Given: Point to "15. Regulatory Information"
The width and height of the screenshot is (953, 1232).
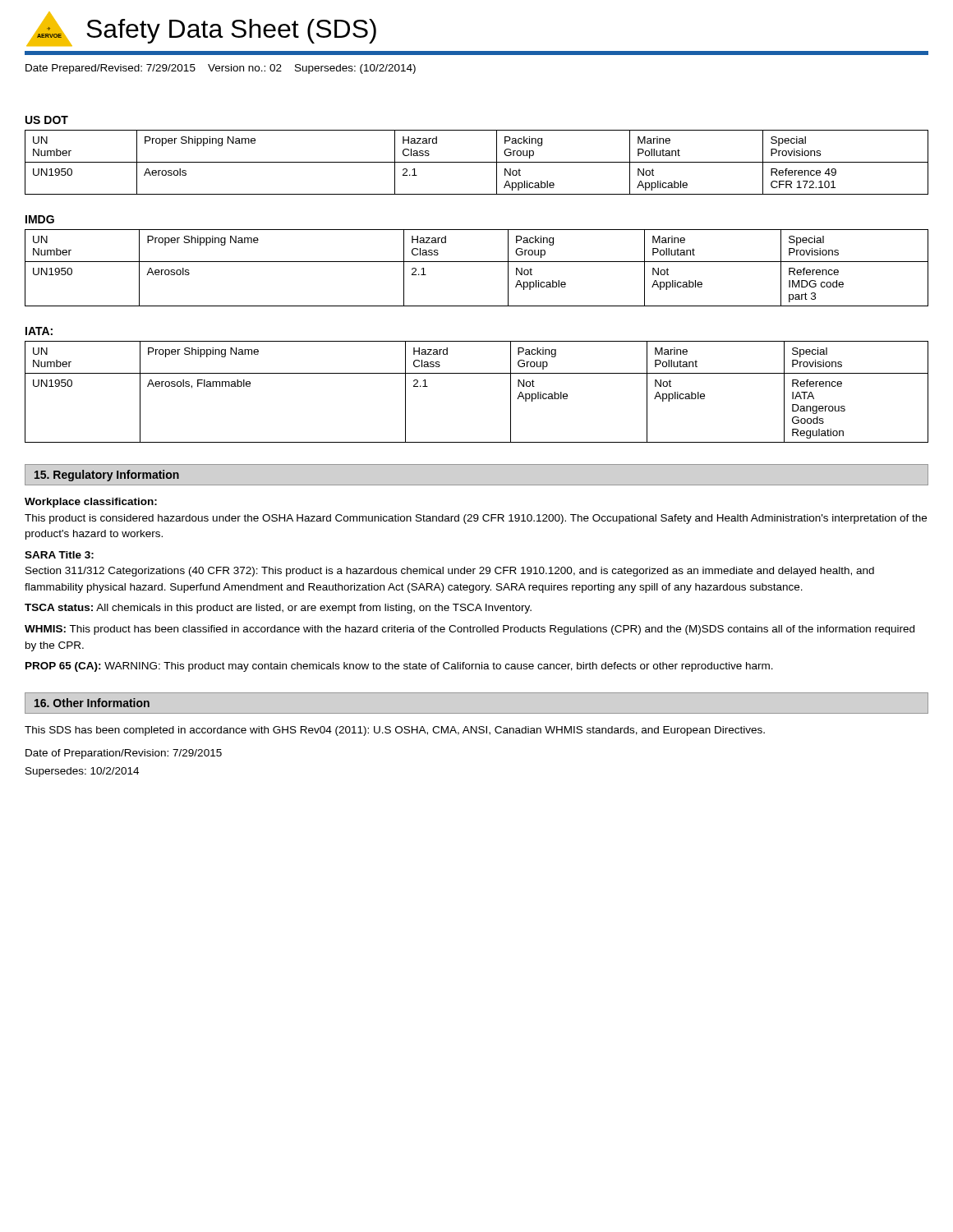Looking at the screenshot, I should (106, 475).
